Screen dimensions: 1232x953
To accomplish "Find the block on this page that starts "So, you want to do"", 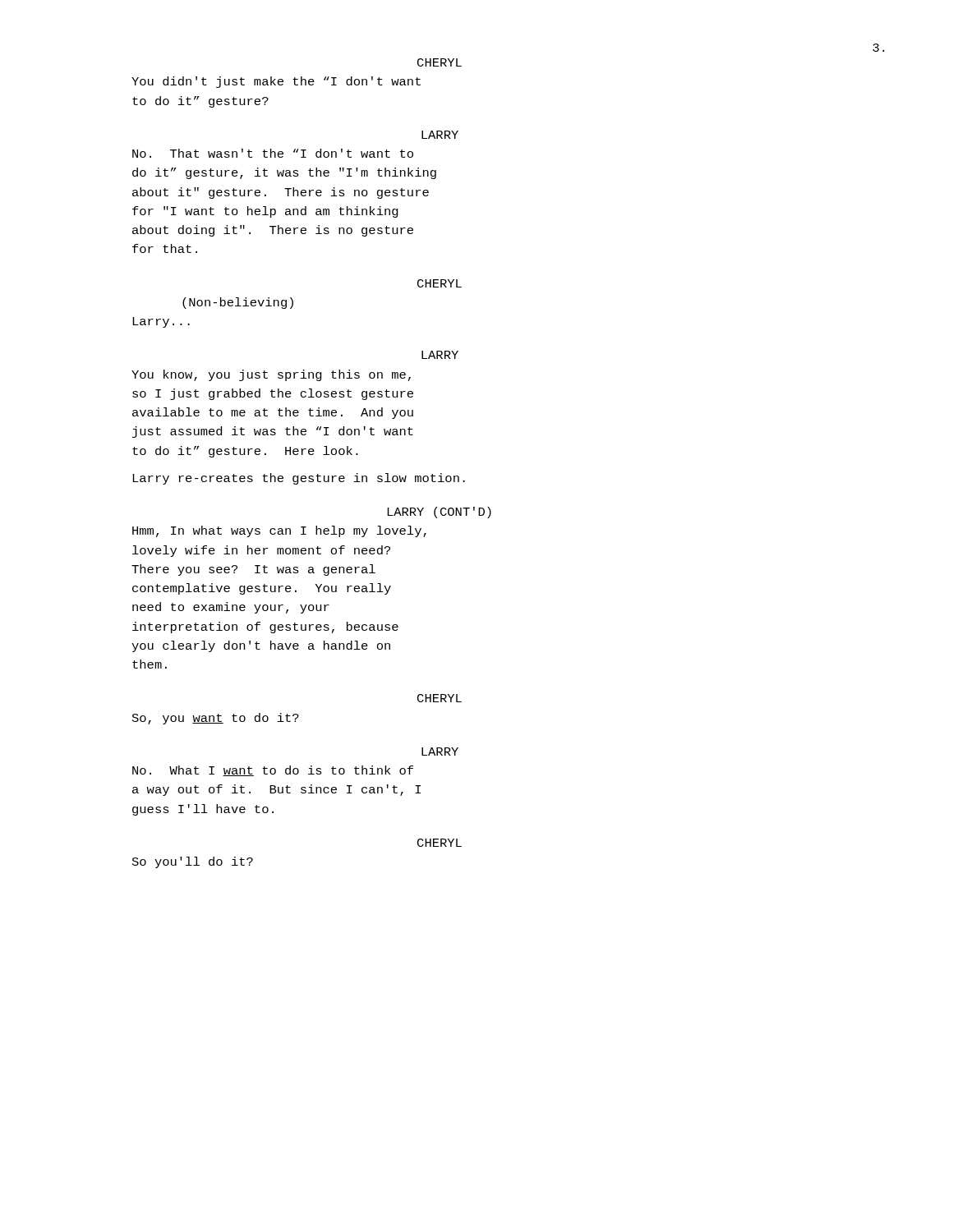I will [x=216, y=718].
